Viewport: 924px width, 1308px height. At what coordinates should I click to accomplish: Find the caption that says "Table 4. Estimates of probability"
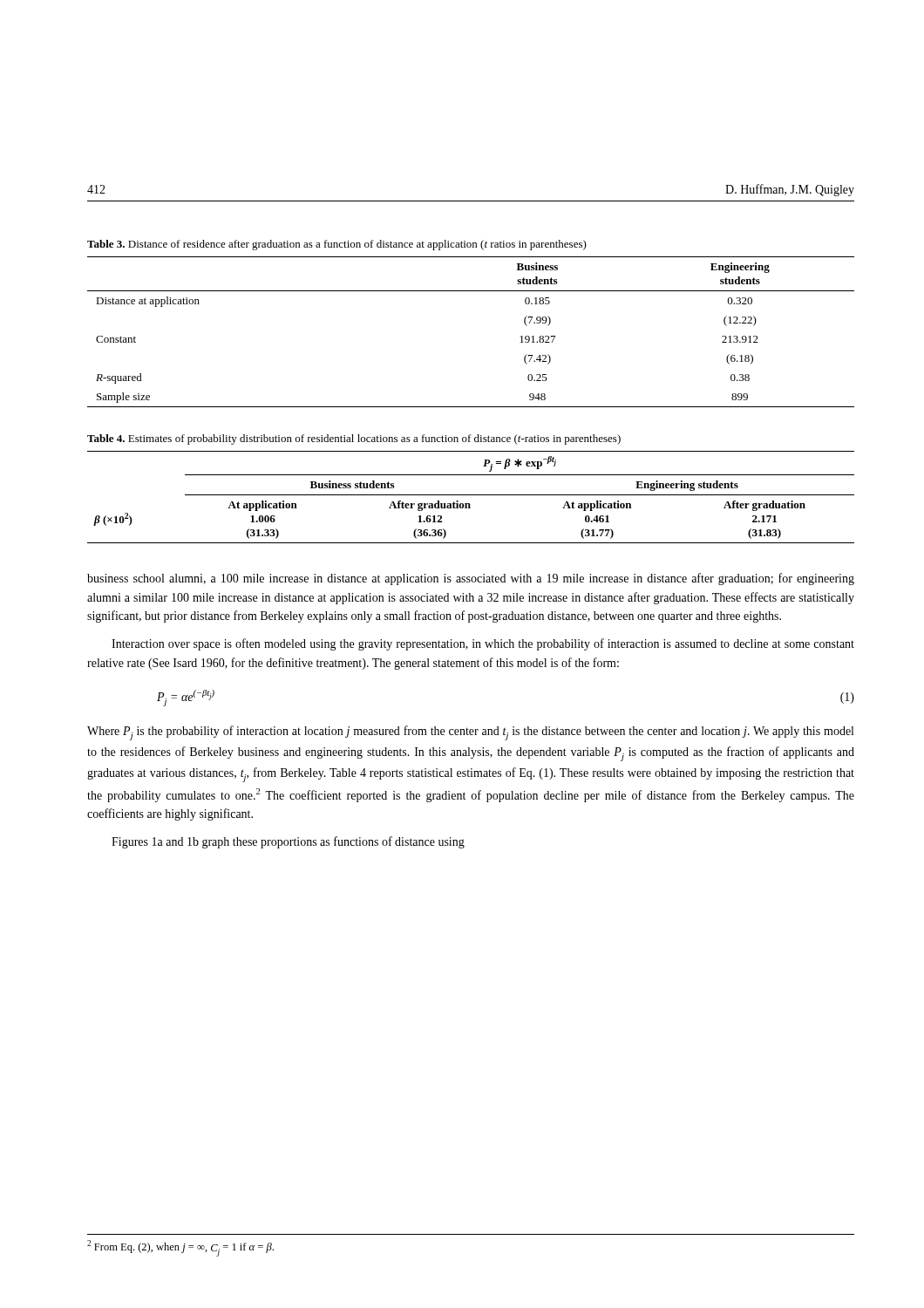354,438
